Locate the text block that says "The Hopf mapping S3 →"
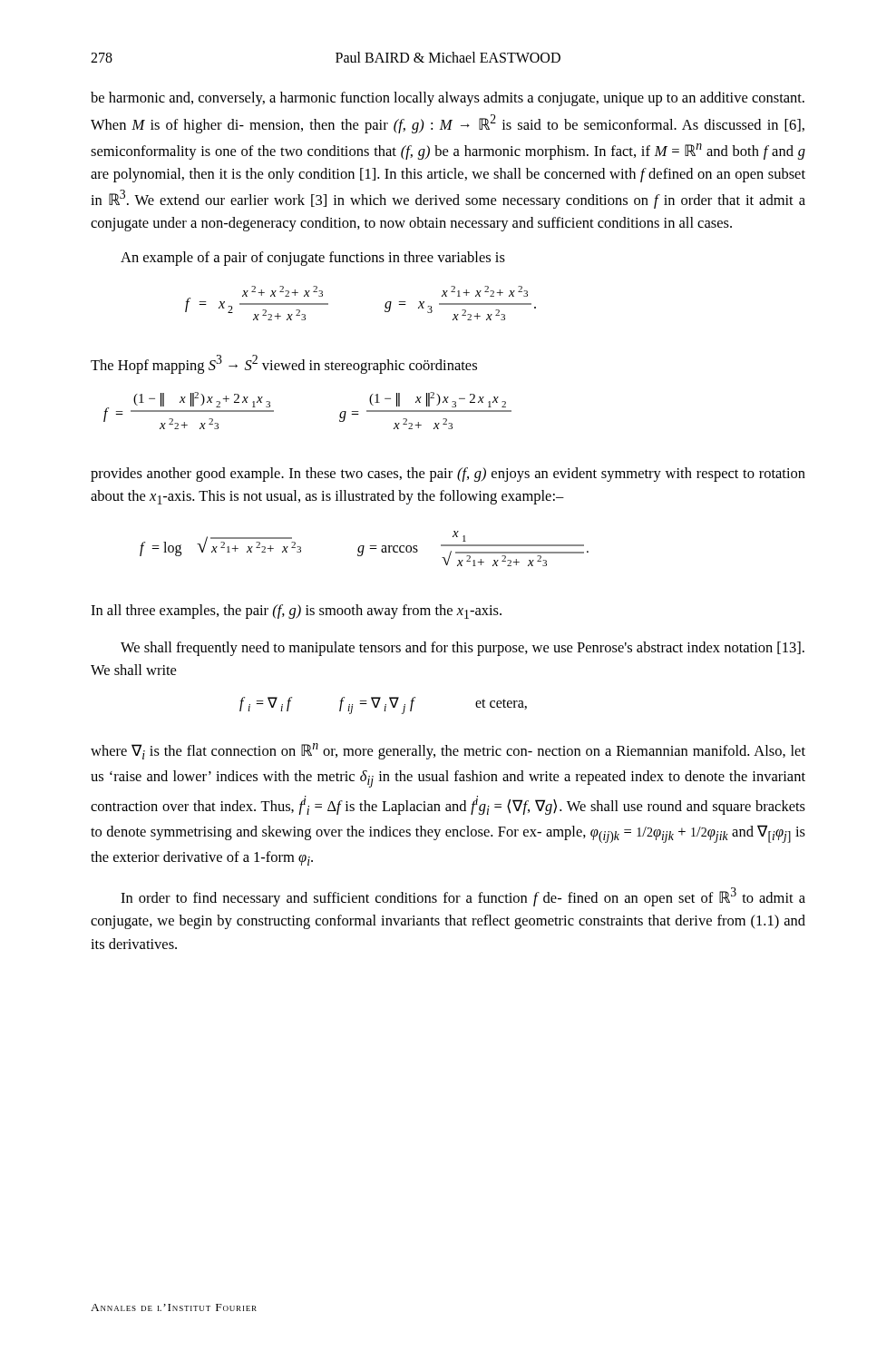 [448, 363]
